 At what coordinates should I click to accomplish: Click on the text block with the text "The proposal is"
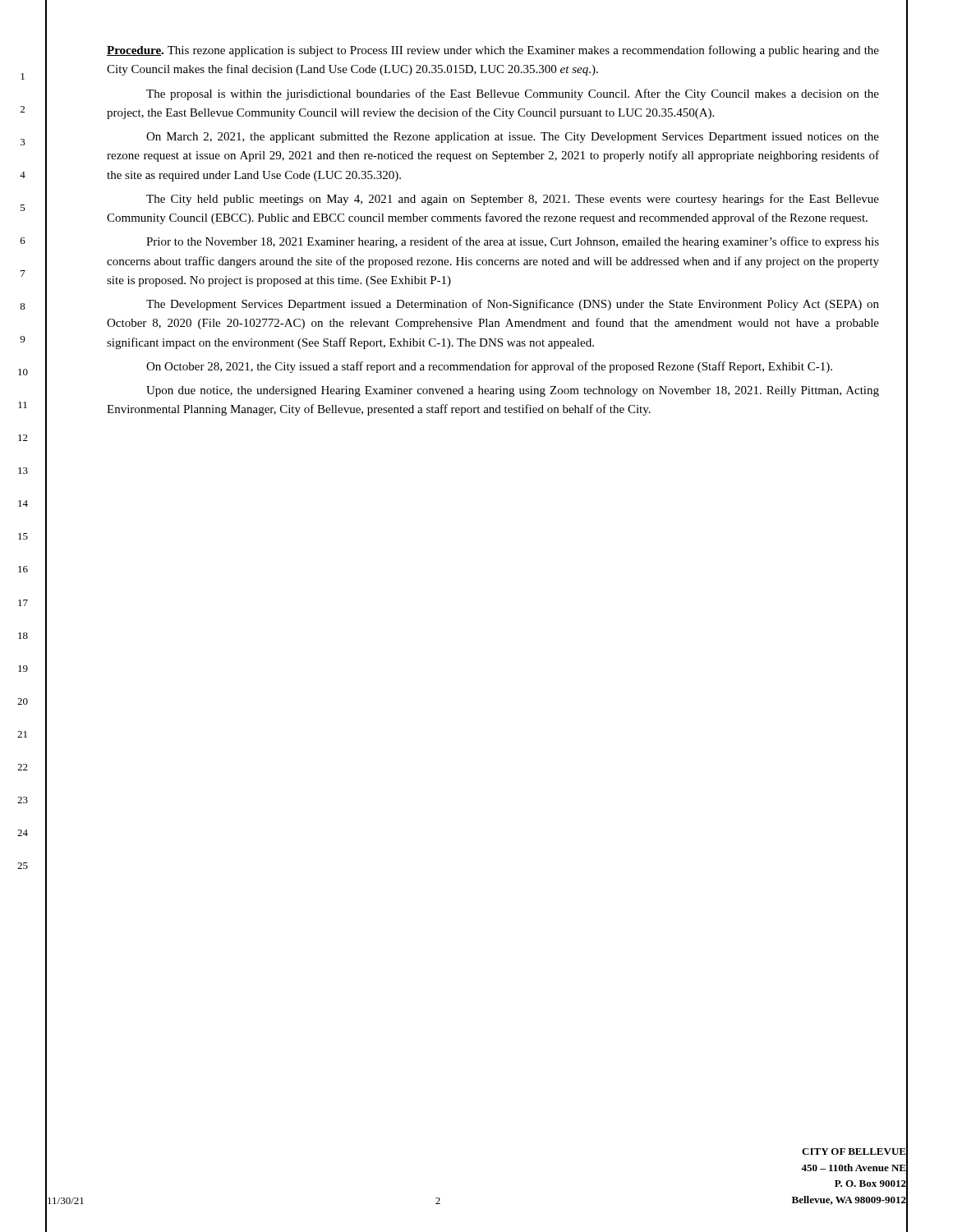[493, 103]
